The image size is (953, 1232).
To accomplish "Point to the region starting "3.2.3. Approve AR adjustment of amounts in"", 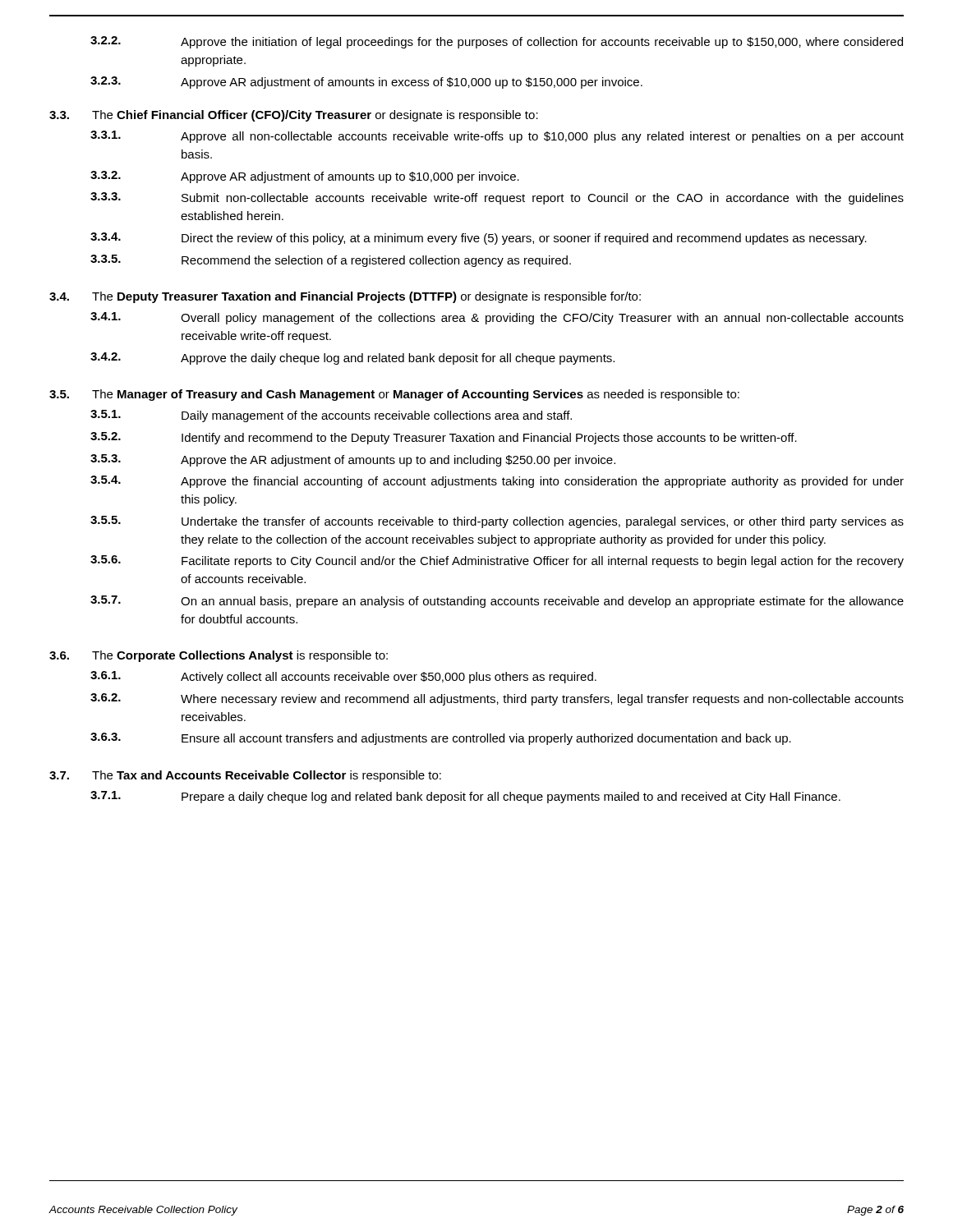I will pos(497,82).
